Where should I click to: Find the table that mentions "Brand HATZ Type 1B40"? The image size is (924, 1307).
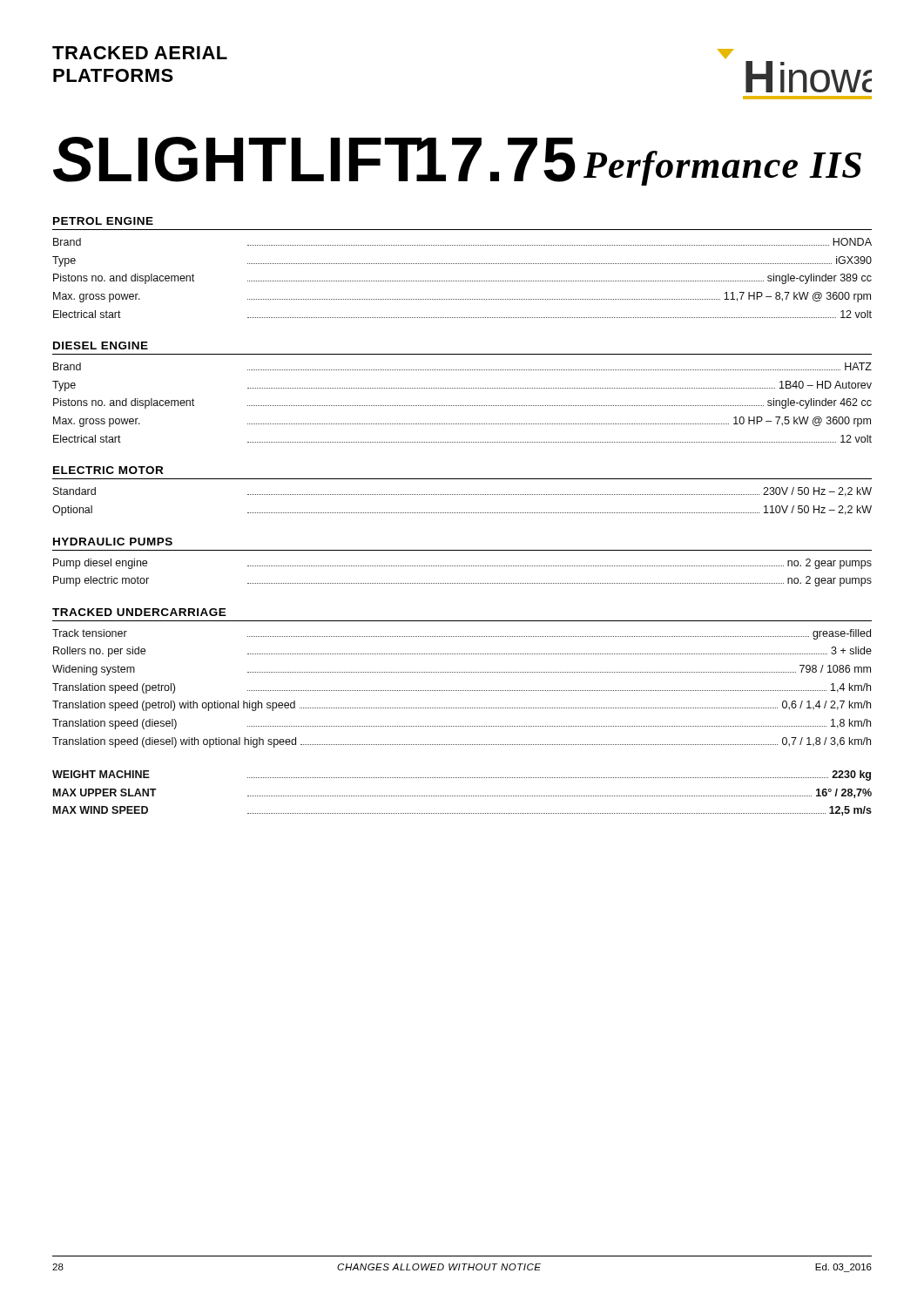tap(462, 403)
